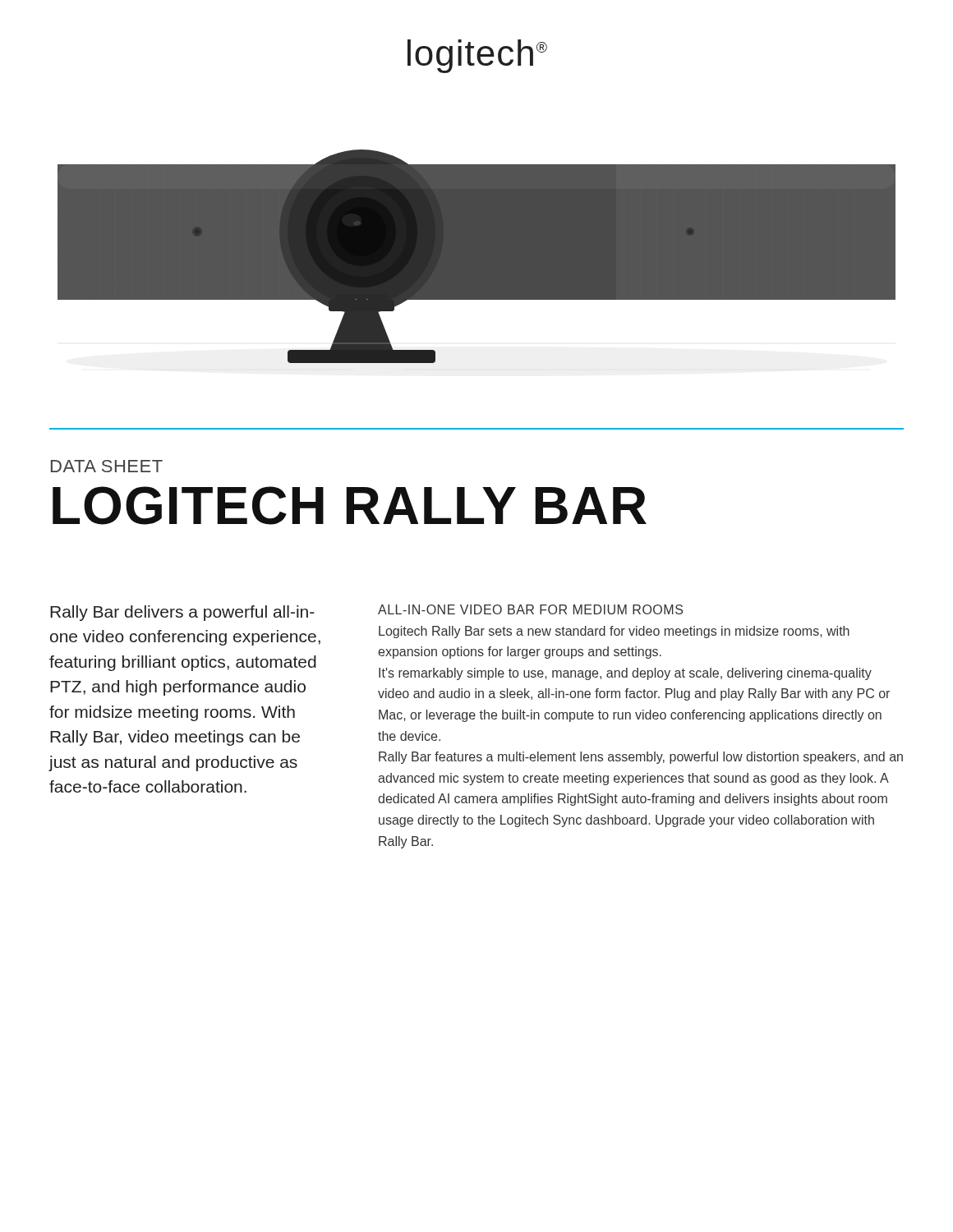Click on the text block that reads "It's remarkably simple to use, manage, and"

tap(641, 705)
